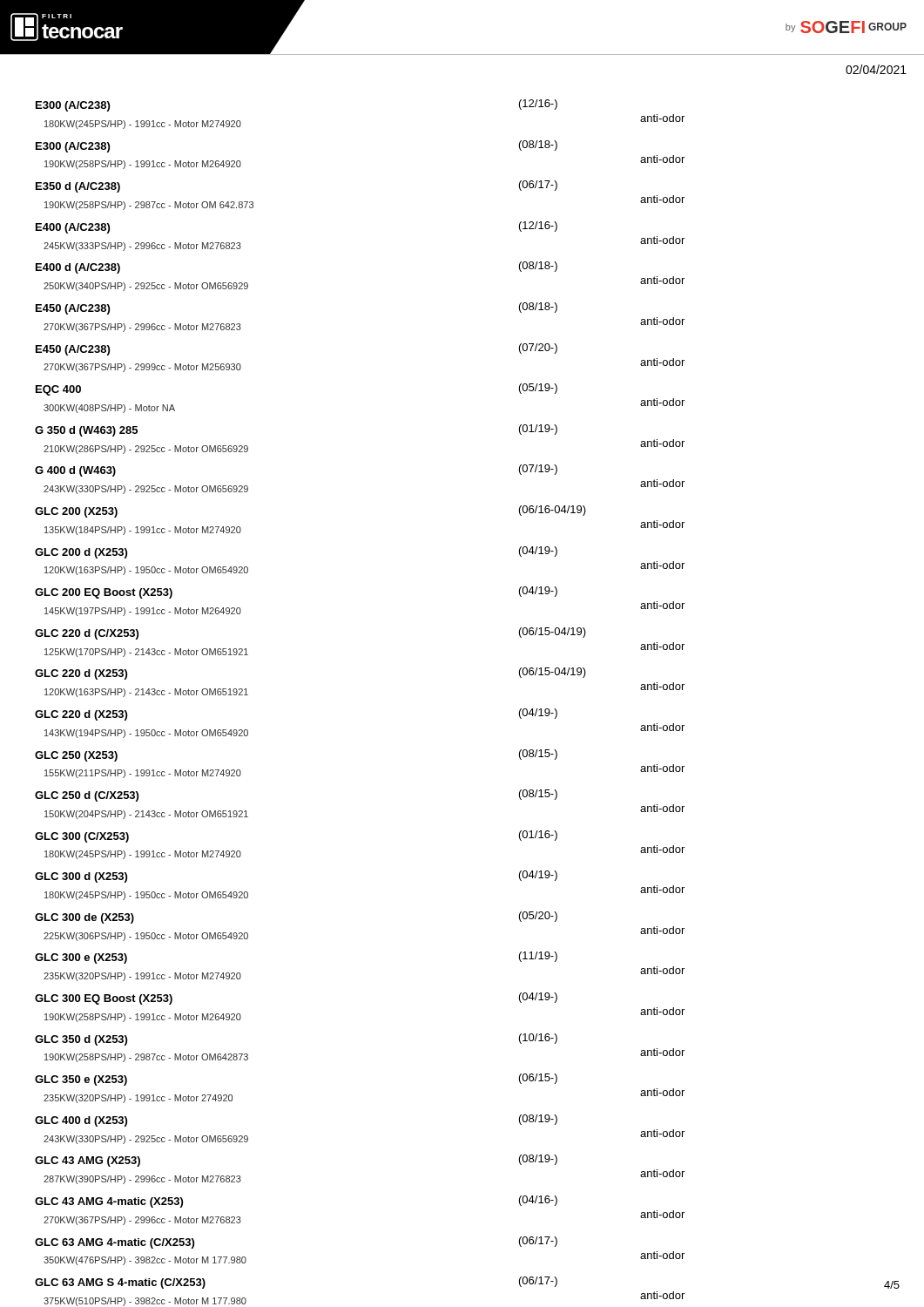Image resolution: width=924 pixels, height=1307 pixels.
Task: Click on the passage starting "EQC 400 300KW(408PS/HP) - Motor NA (05/19-)"
Action: click(x=51, y=389)
